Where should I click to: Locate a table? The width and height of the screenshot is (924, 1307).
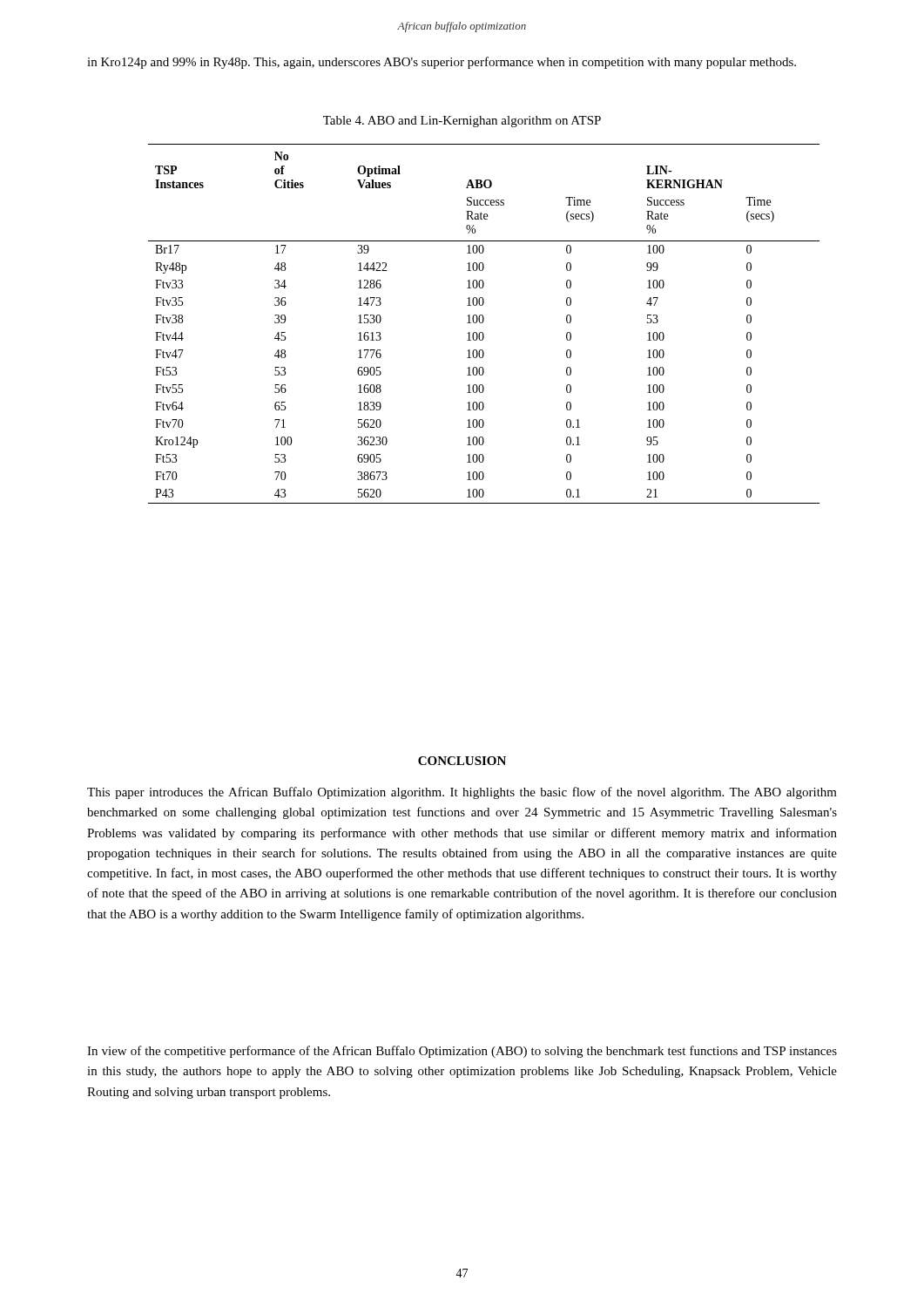(x=484, y=324)
